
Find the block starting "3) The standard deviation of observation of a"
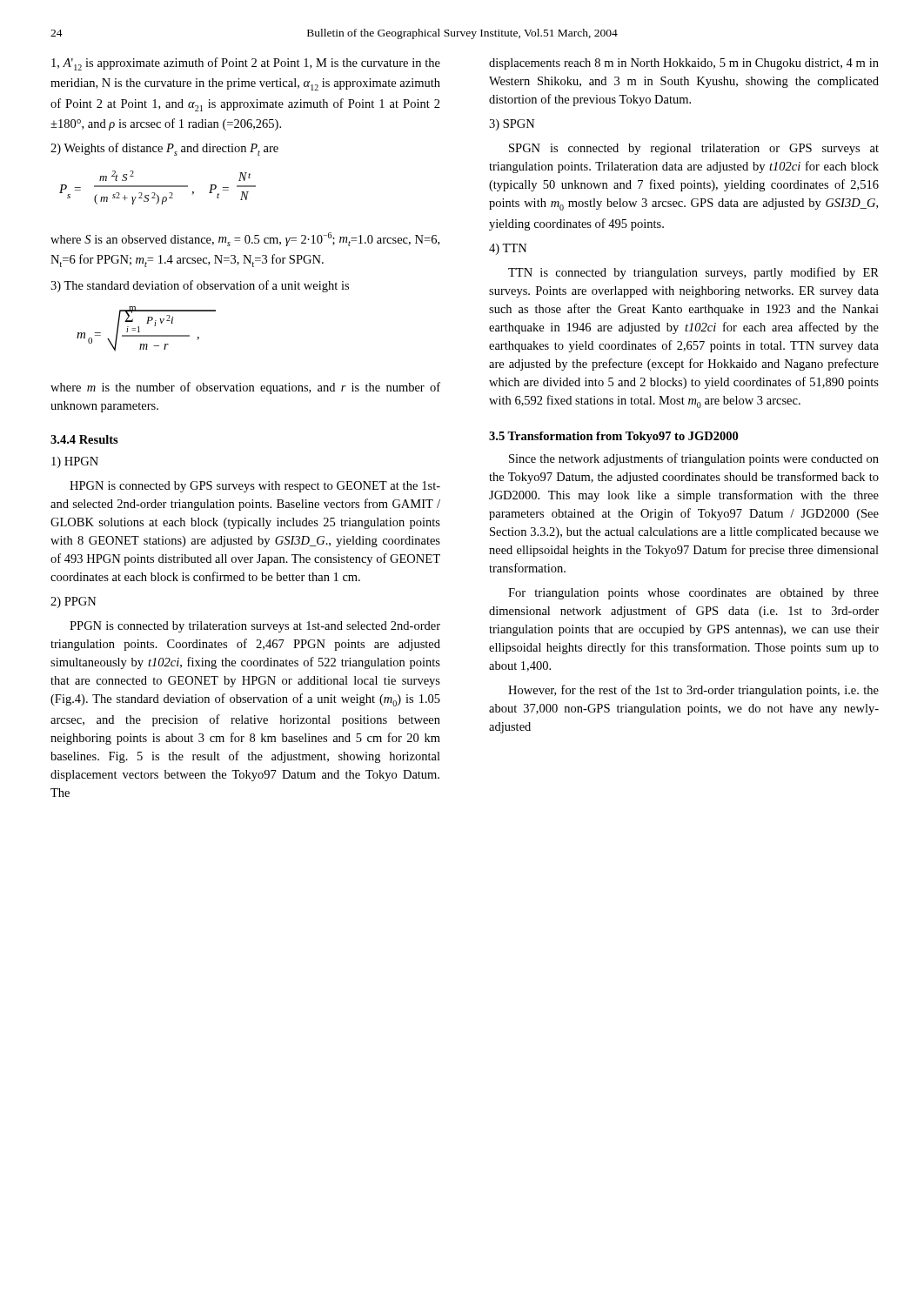(245, 286)
